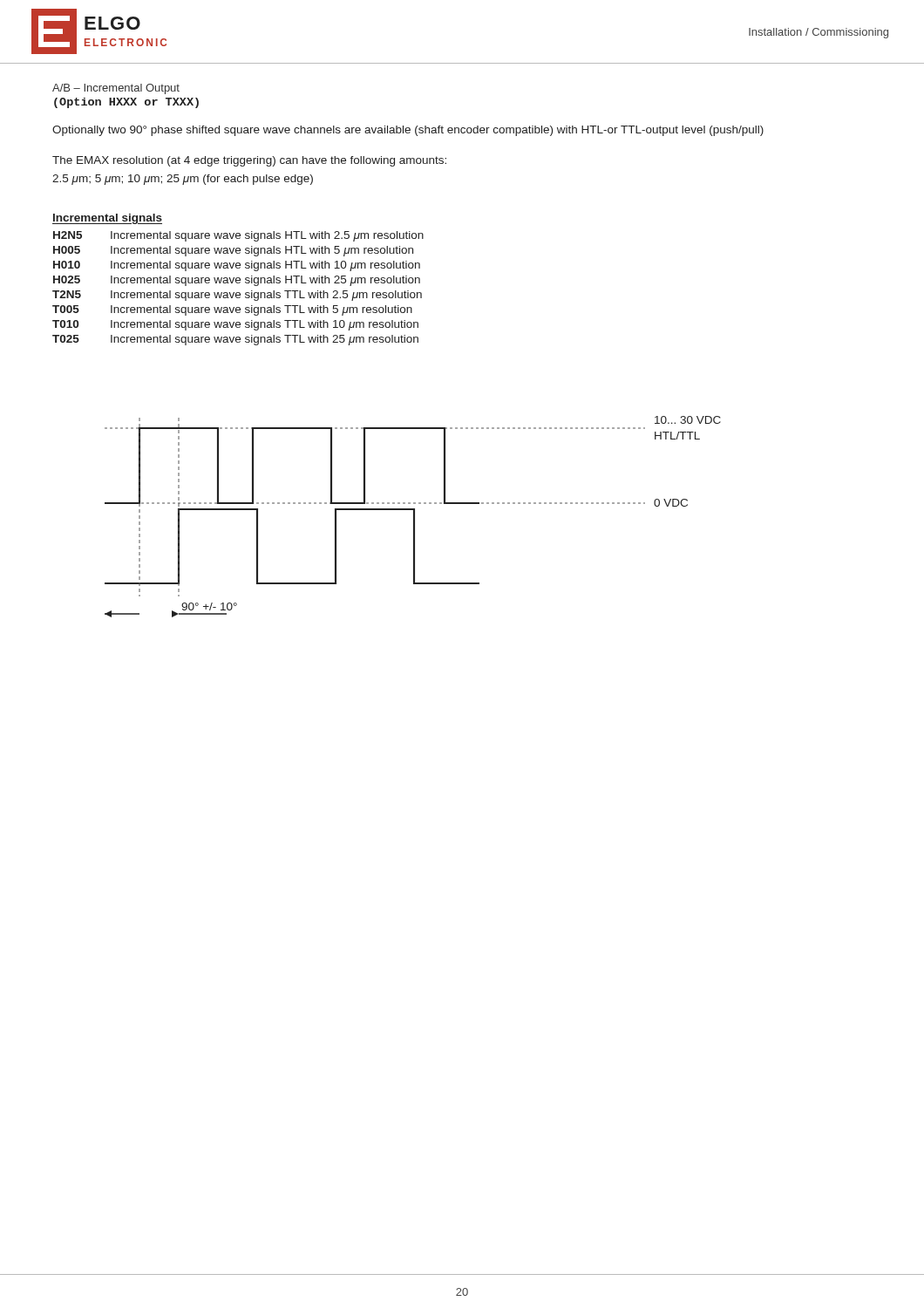This screenshot has width=924, height=1308.
Task: Locate the block of text that opens with "T005 Incremental square wave signals TTL with 5"
Action: tap(238, 309)
